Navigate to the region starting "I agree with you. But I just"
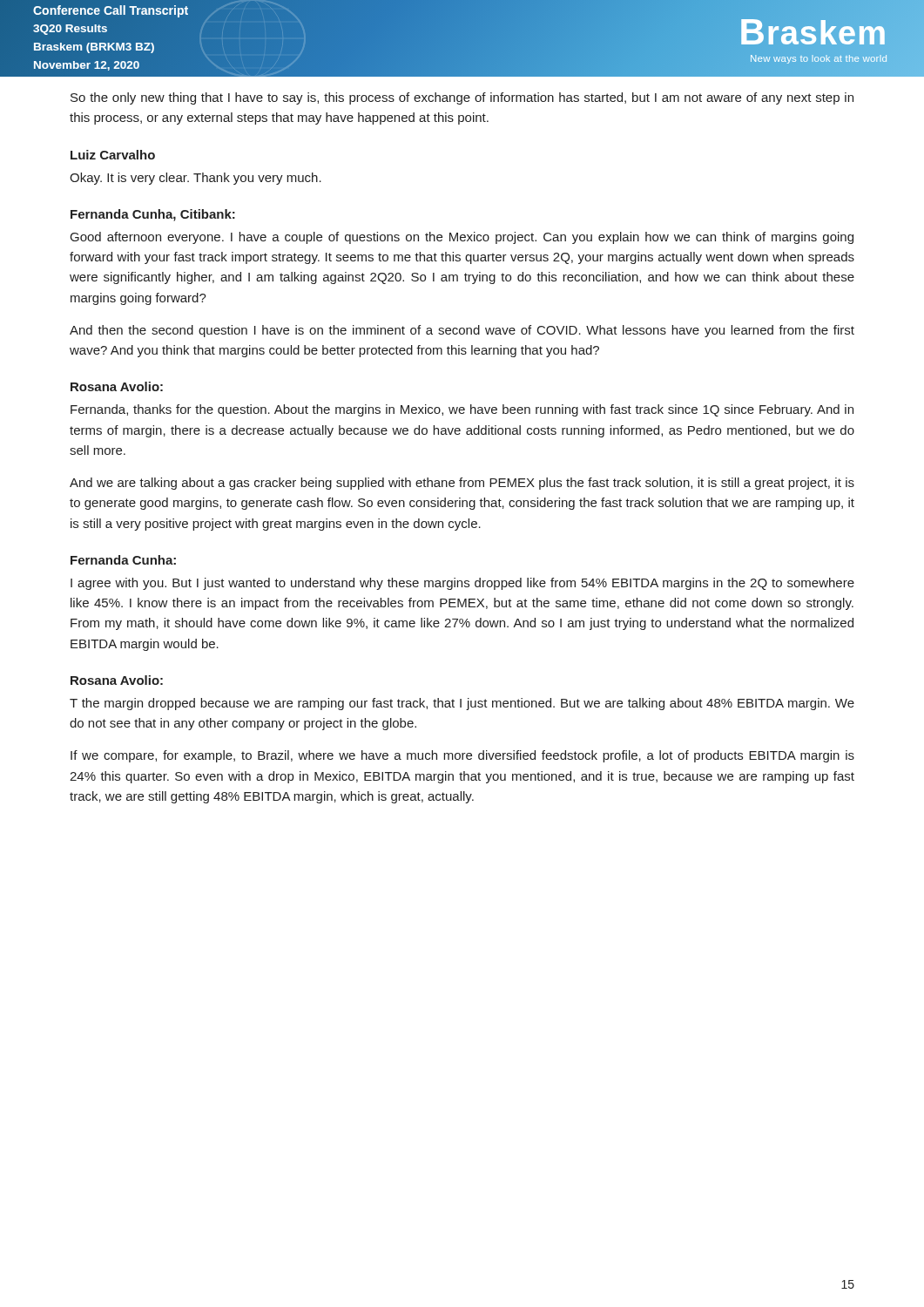Image resolution: width=924 pixels, height=1307 pixels. click(462, 613)
